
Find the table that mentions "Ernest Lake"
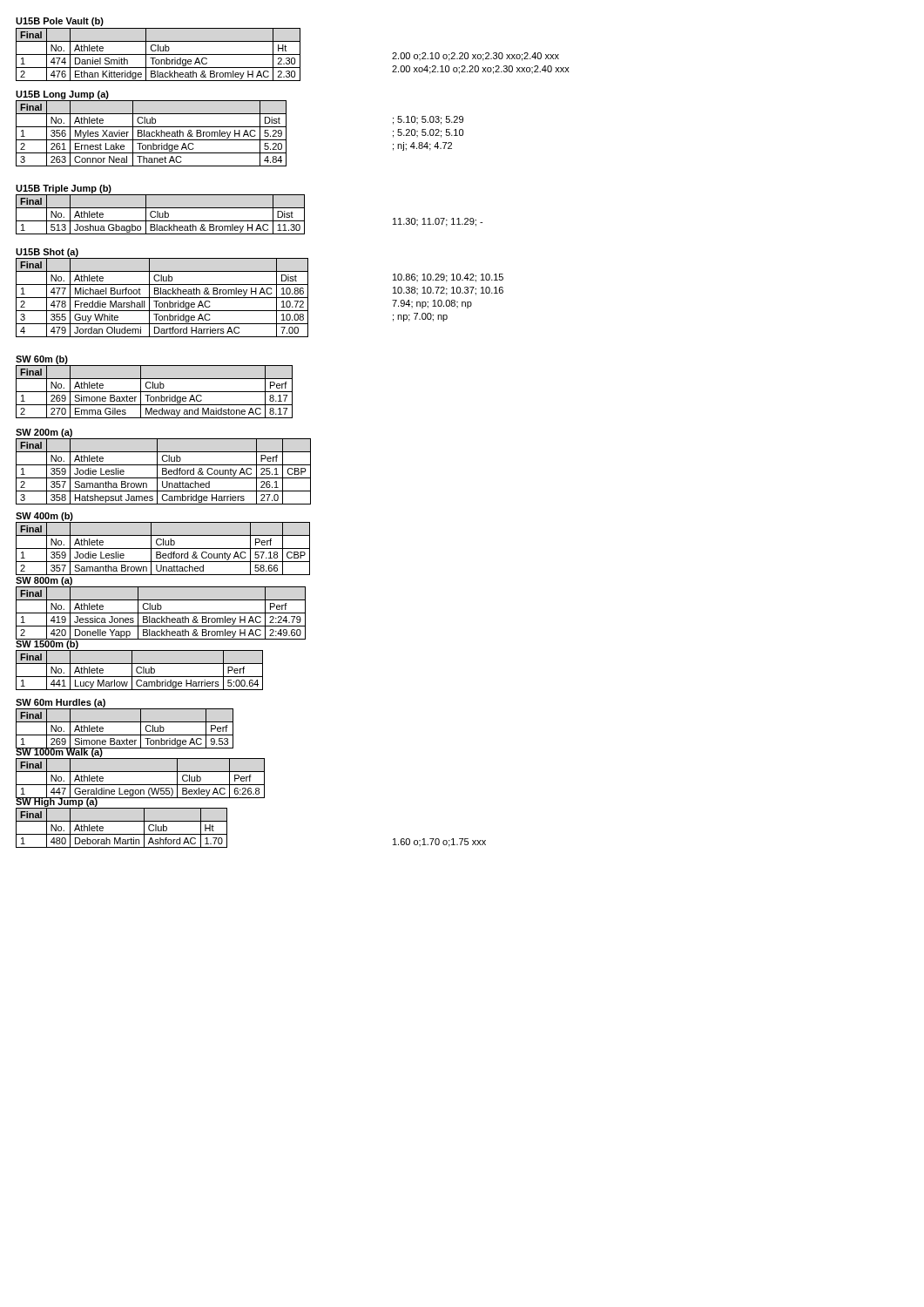tap(151, 133)
